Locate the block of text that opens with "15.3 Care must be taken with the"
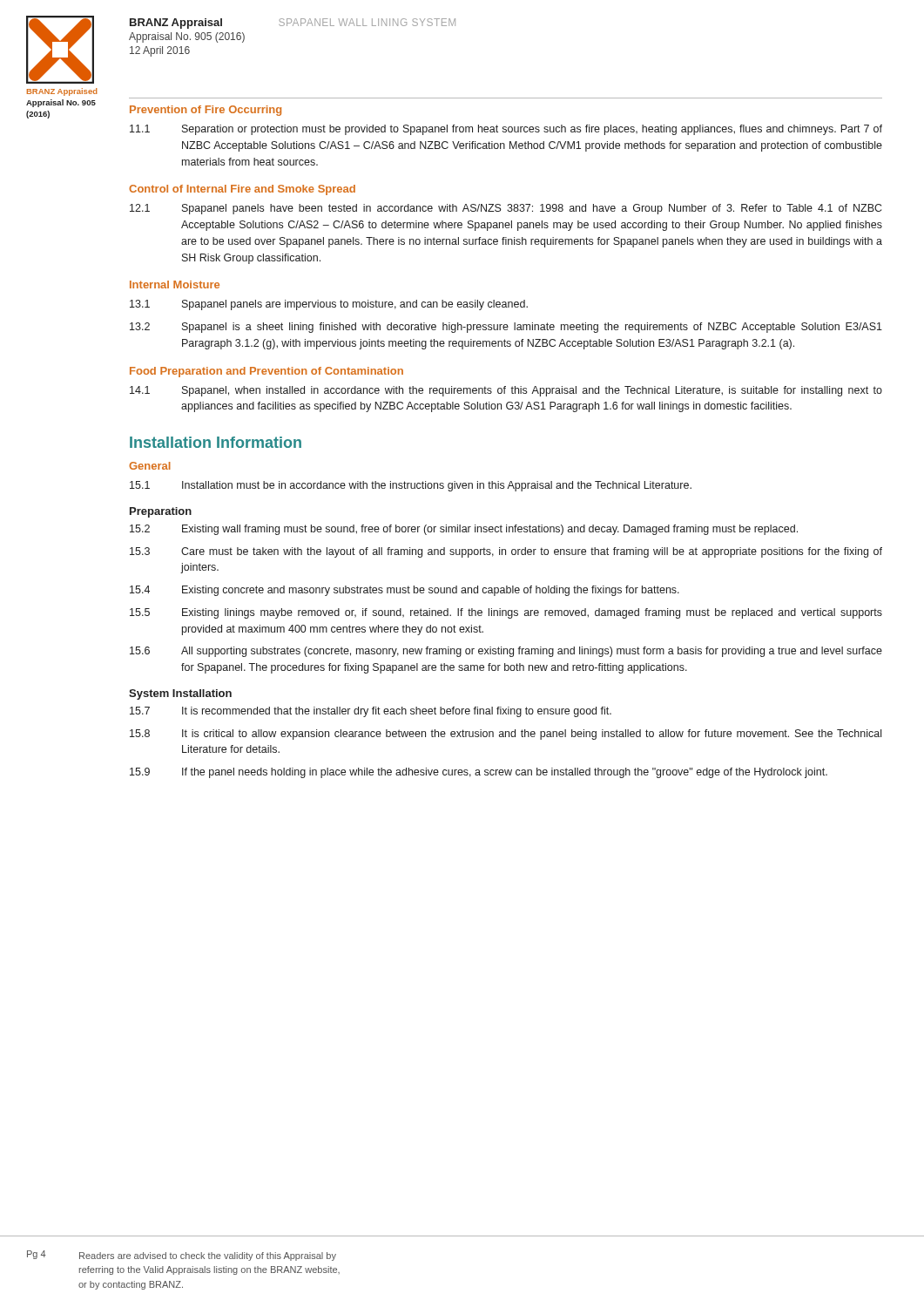The height and width of the screenshot is (1307, 924). point(506,560)
